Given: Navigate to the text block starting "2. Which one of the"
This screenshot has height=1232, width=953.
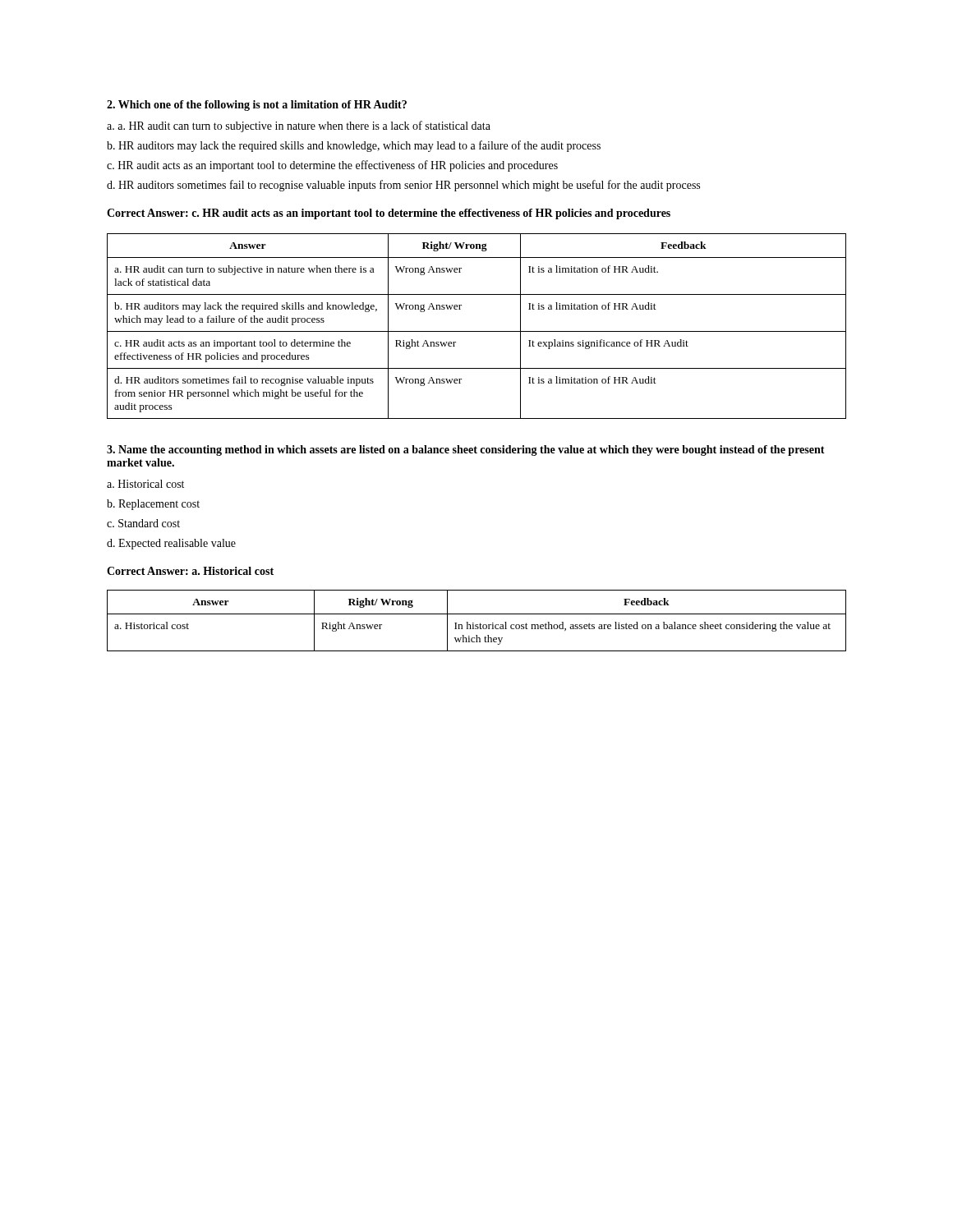Looking at the screenshot, I should (257, 105).
